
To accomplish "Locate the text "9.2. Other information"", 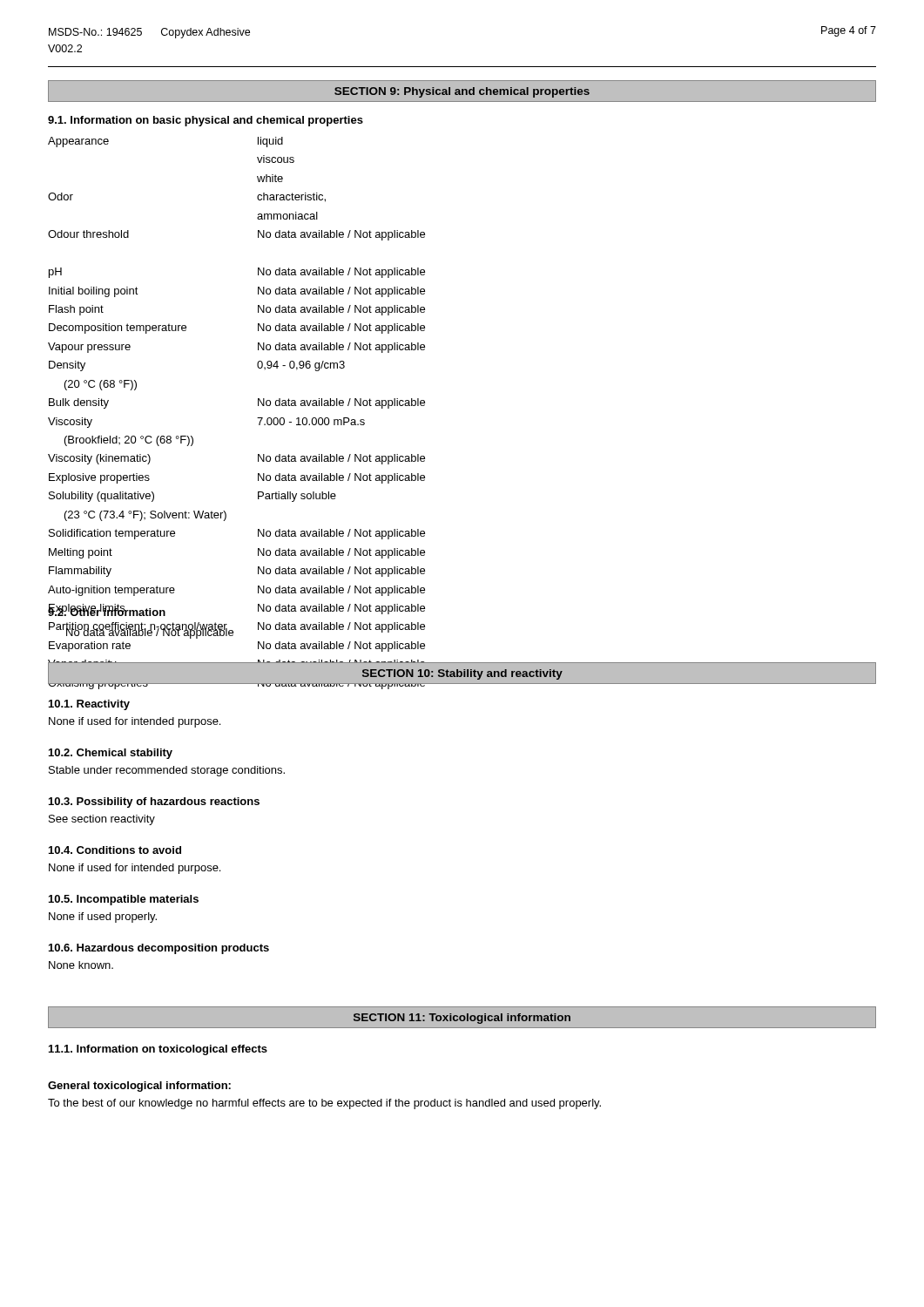I will [107, 612].
